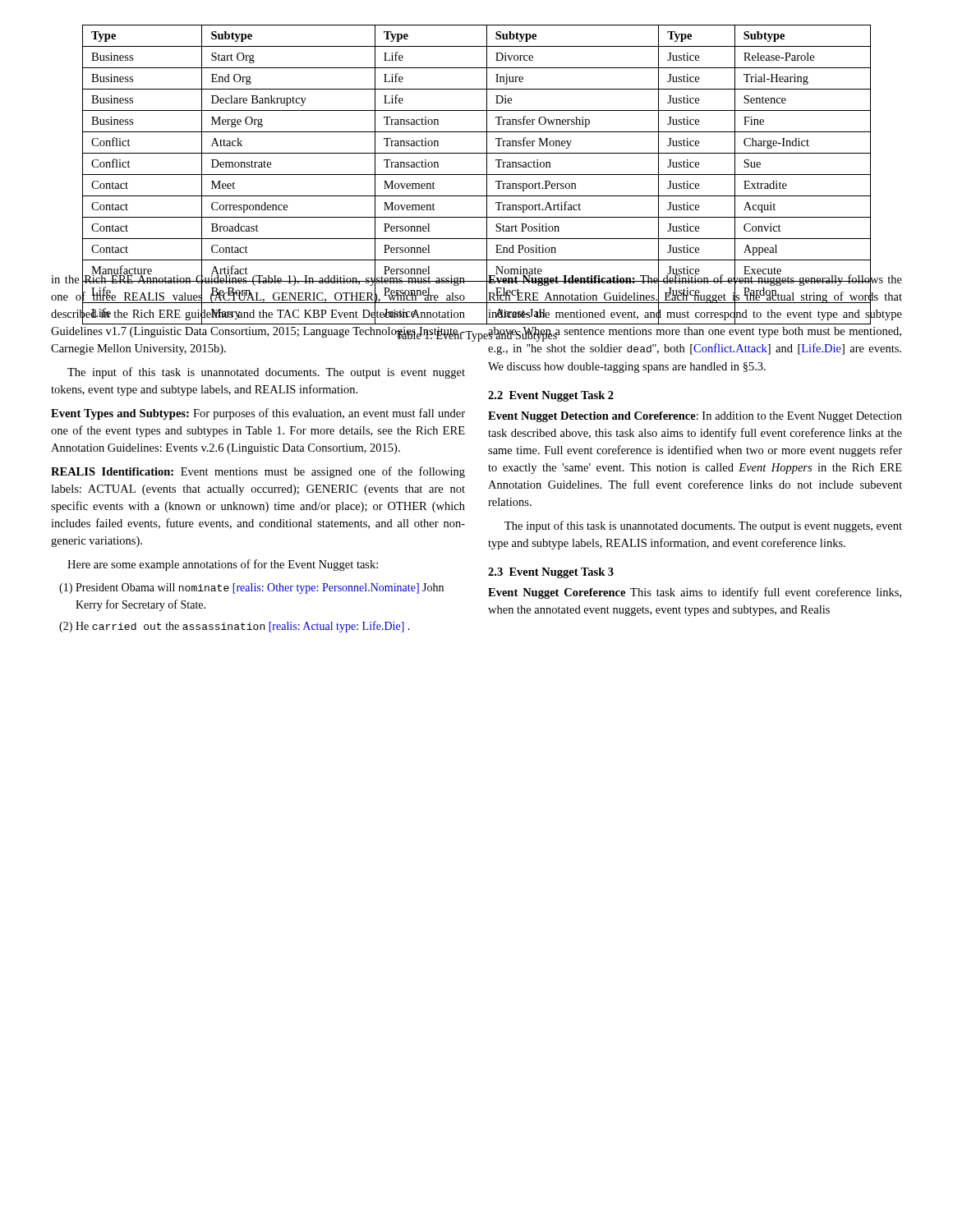953x1232 pixels.
Task: Locate the list item with the text "(2)He carried out"
Action: (252, 627)
